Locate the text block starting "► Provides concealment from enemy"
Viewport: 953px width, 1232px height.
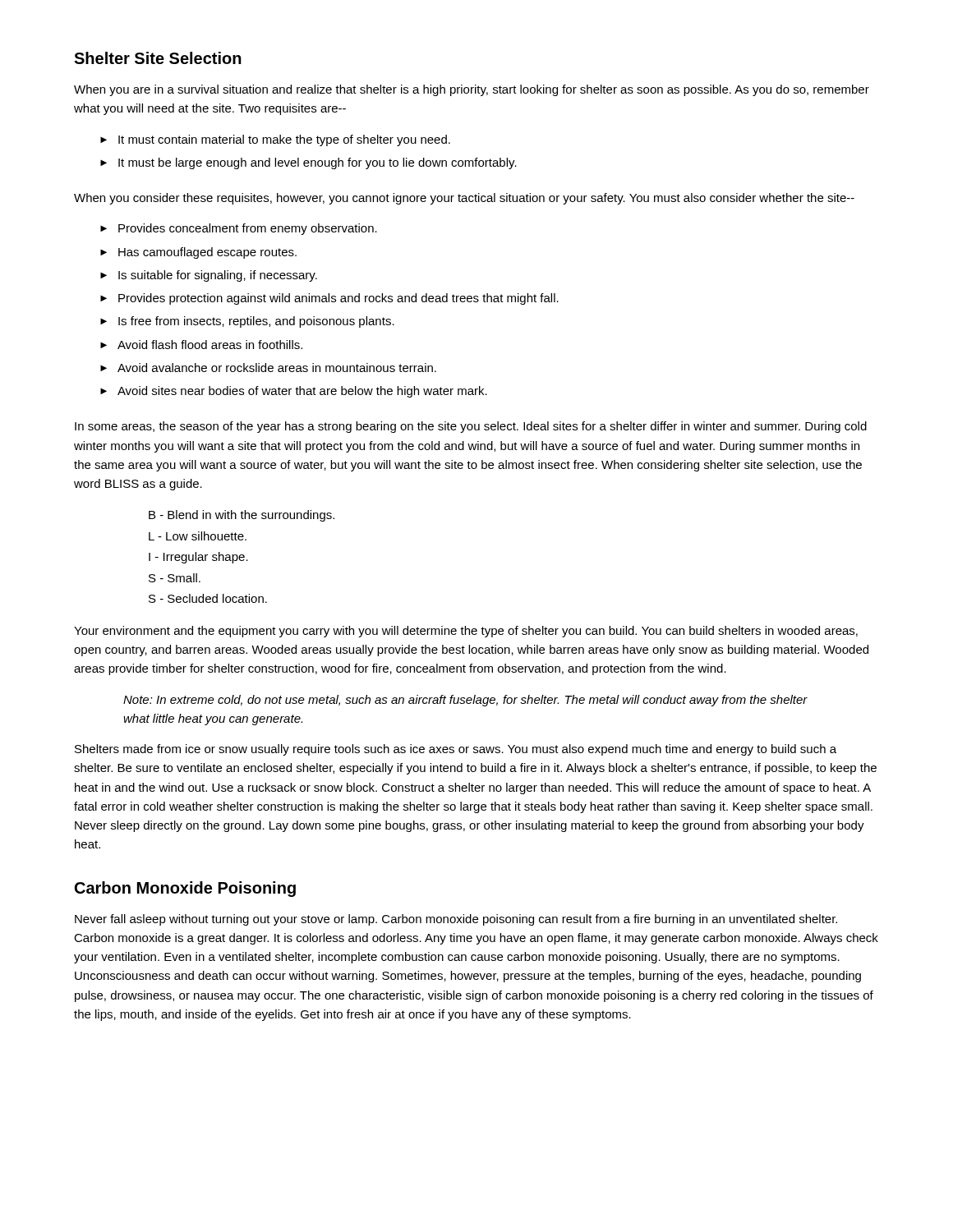coord(238,228)
